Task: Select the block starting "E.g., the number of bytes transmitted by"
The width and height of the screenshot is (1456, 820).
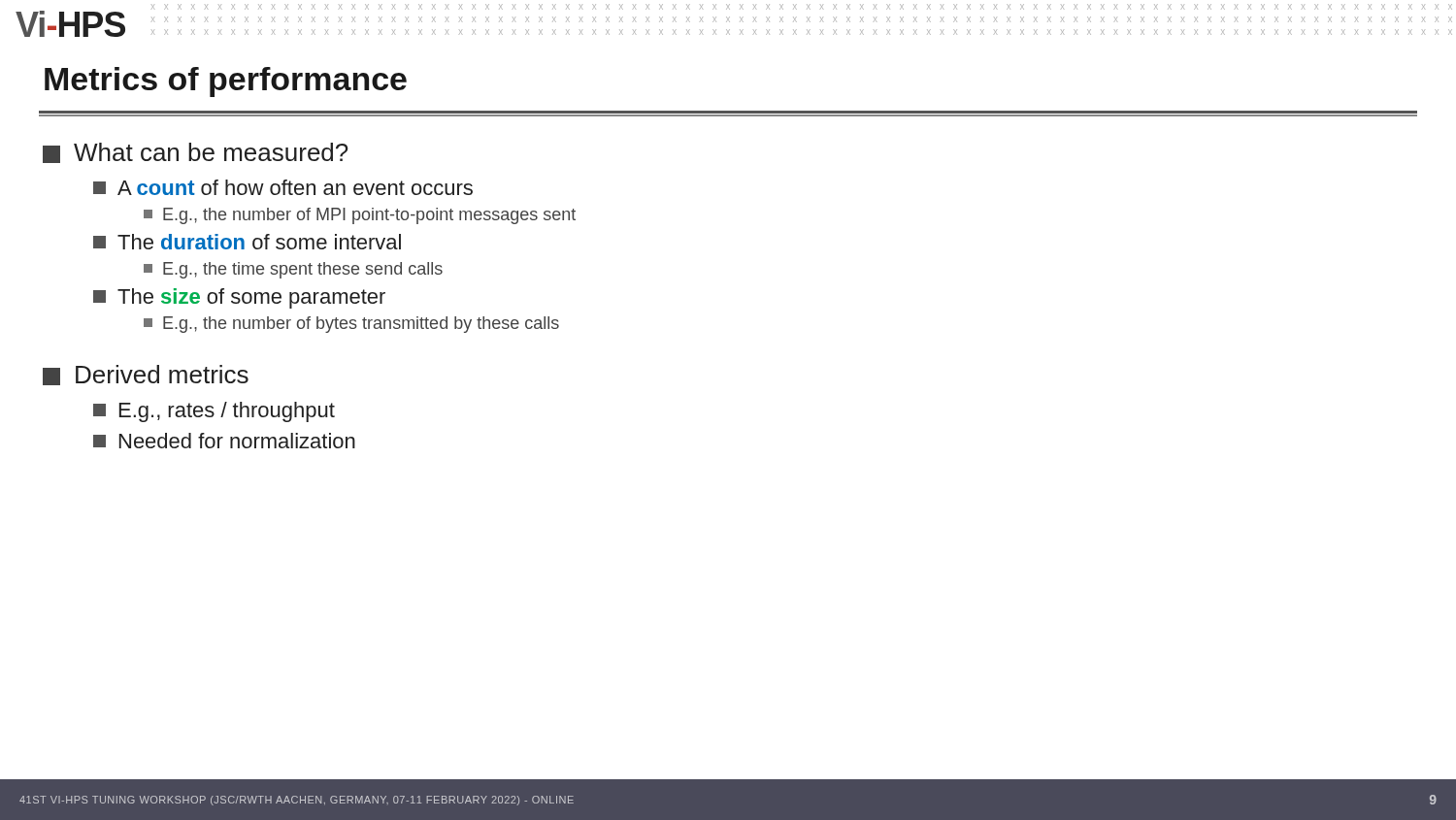Action: point(351,324)
